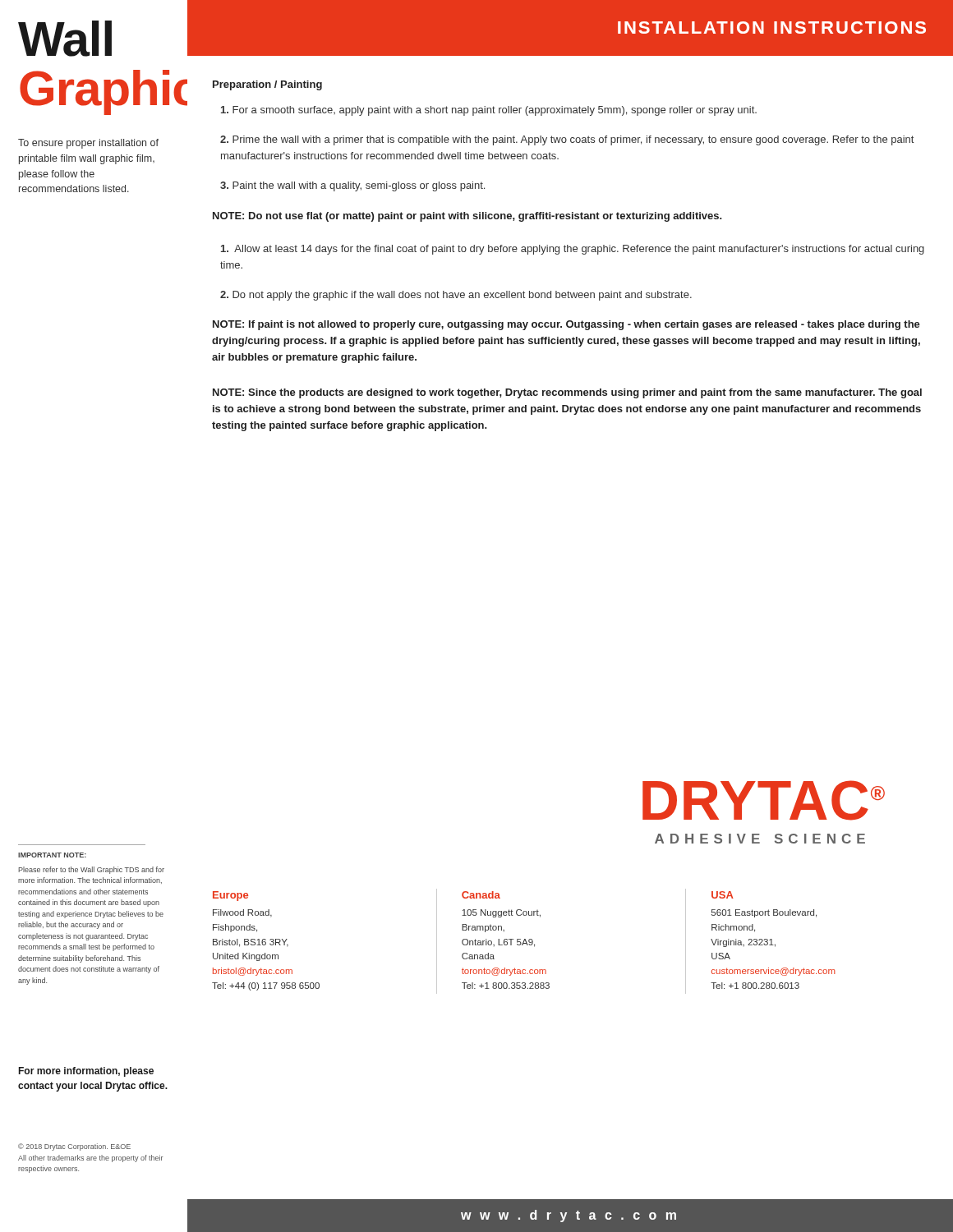Point to the text starting "IMPORTANT NOTE: Please refer to the Wall Graphic"

94,917
